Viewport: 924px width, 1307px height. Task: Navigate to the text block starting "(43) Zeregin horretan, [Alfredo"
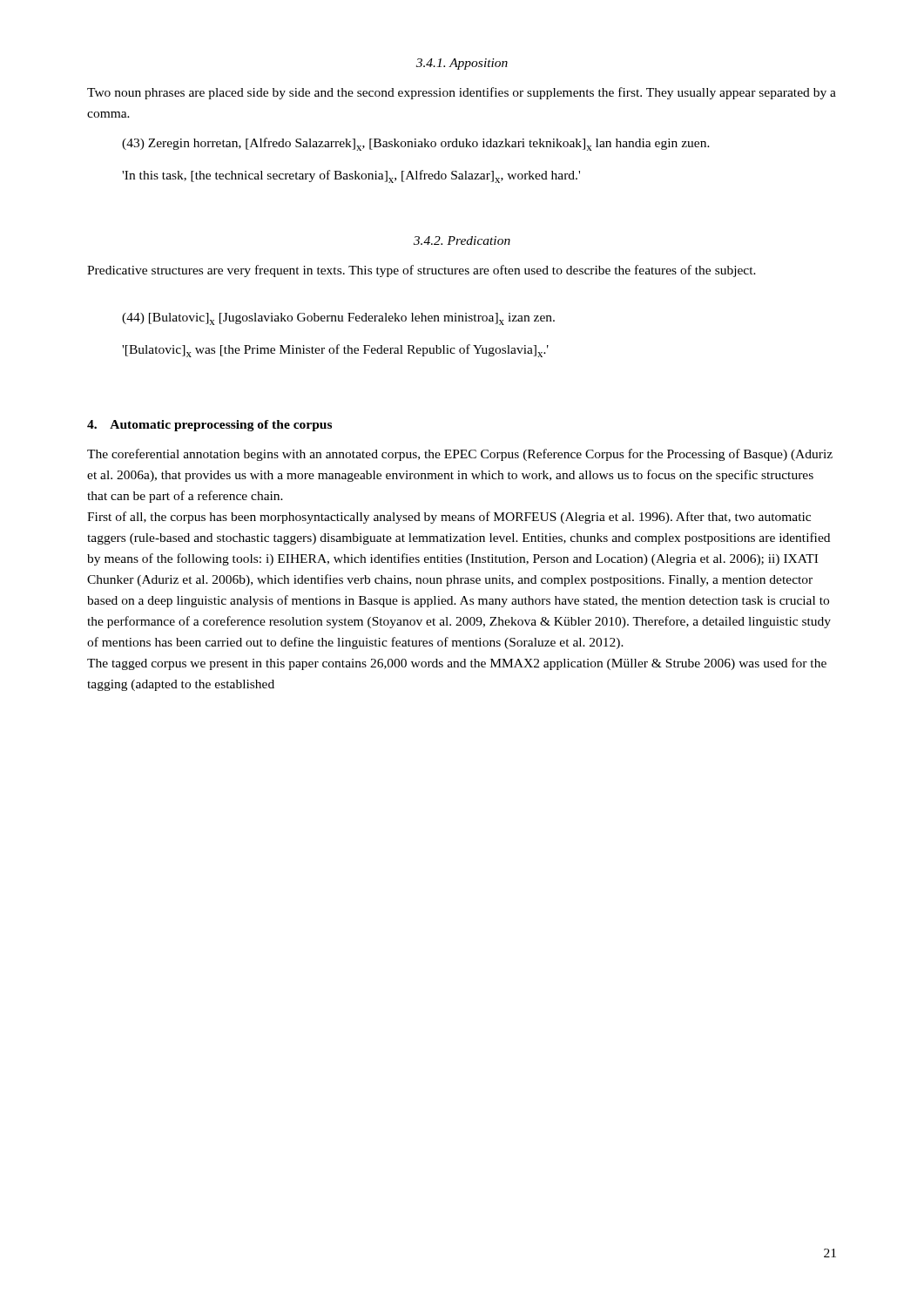point(416,144)
